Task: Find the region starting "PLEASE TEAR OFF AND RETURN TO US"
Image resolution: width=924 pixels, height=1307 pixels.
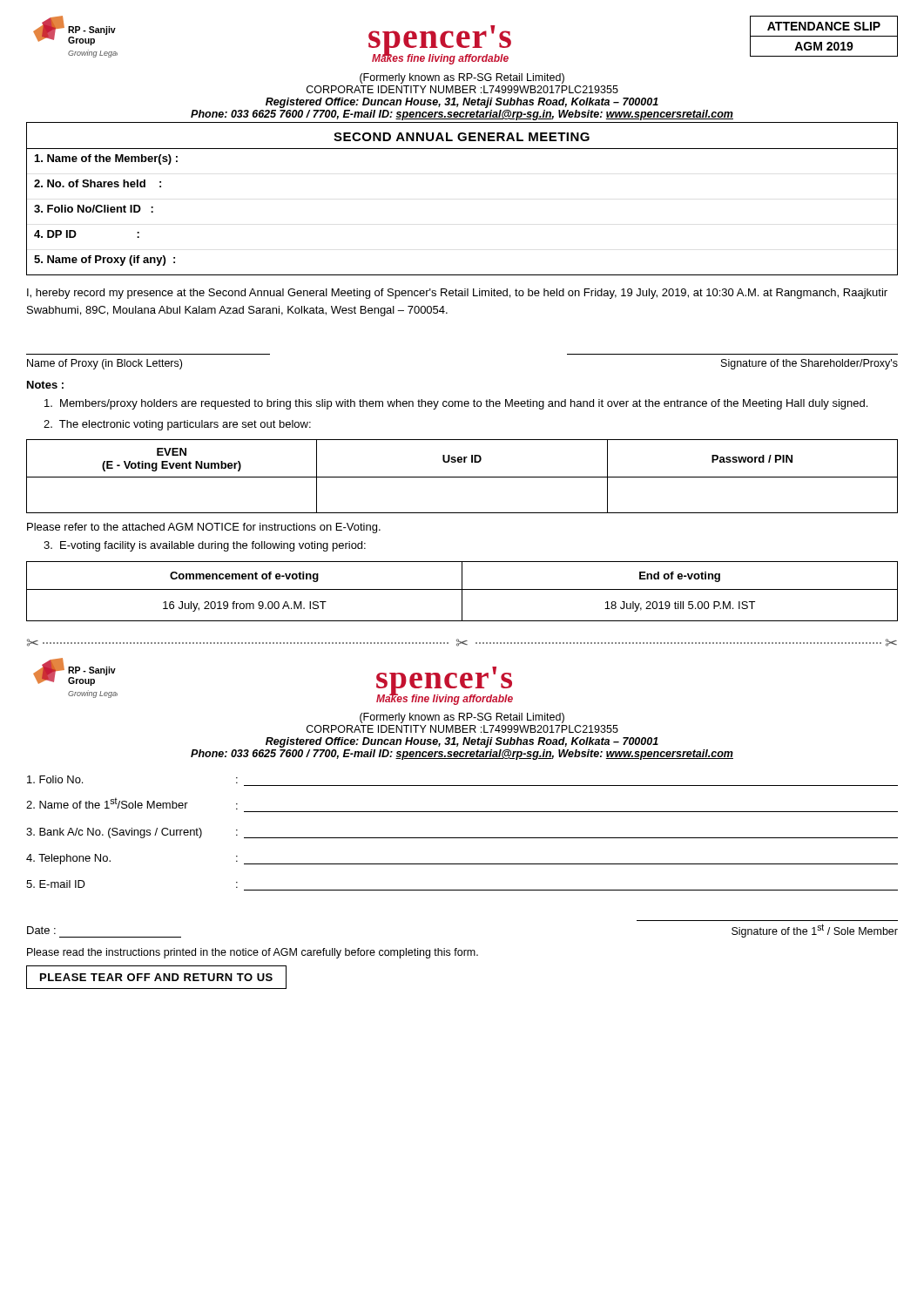Action: pyautogui.click(x=156, y=977)
